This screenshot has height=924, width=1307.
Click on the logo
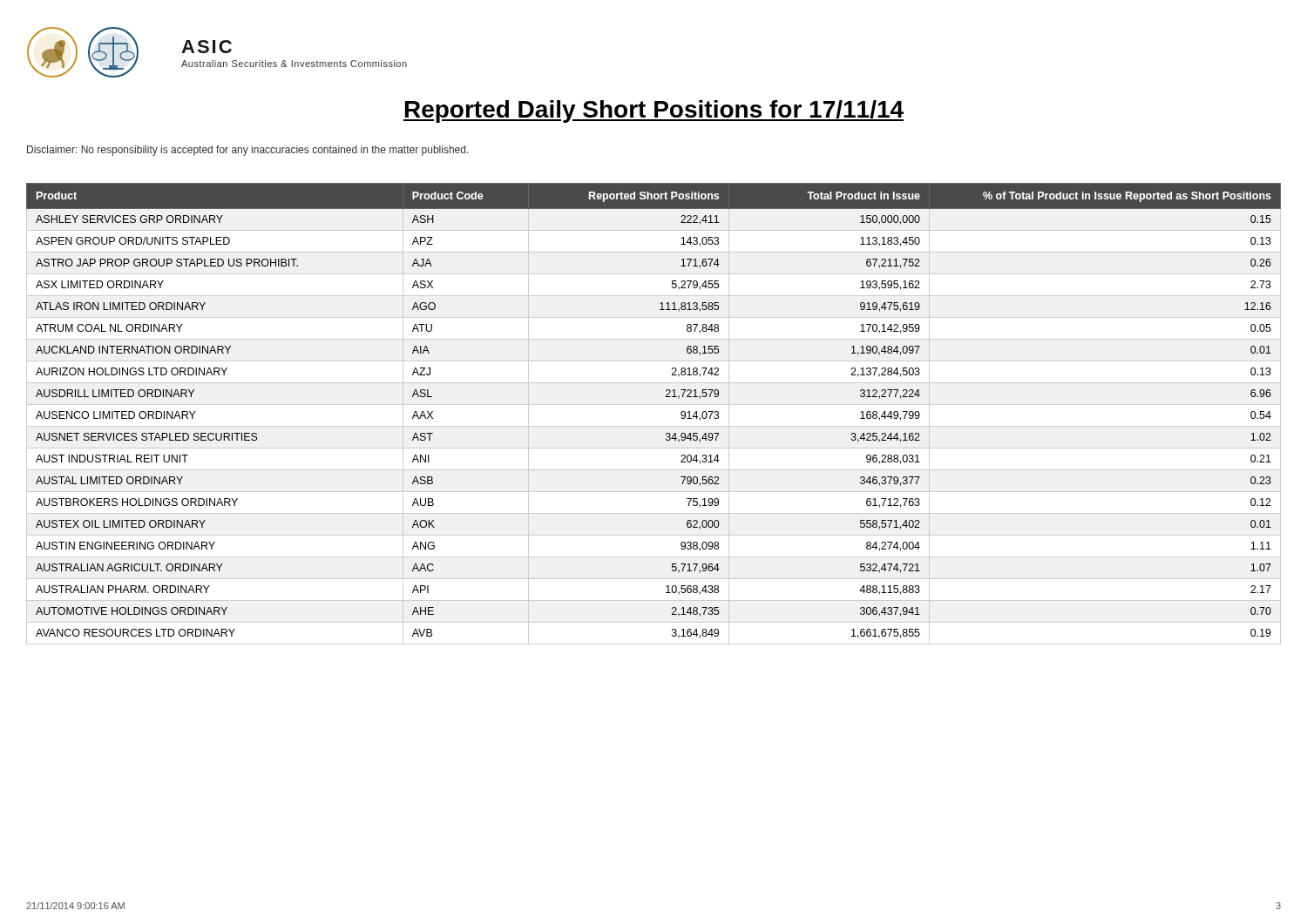click(x=217, y=52)
